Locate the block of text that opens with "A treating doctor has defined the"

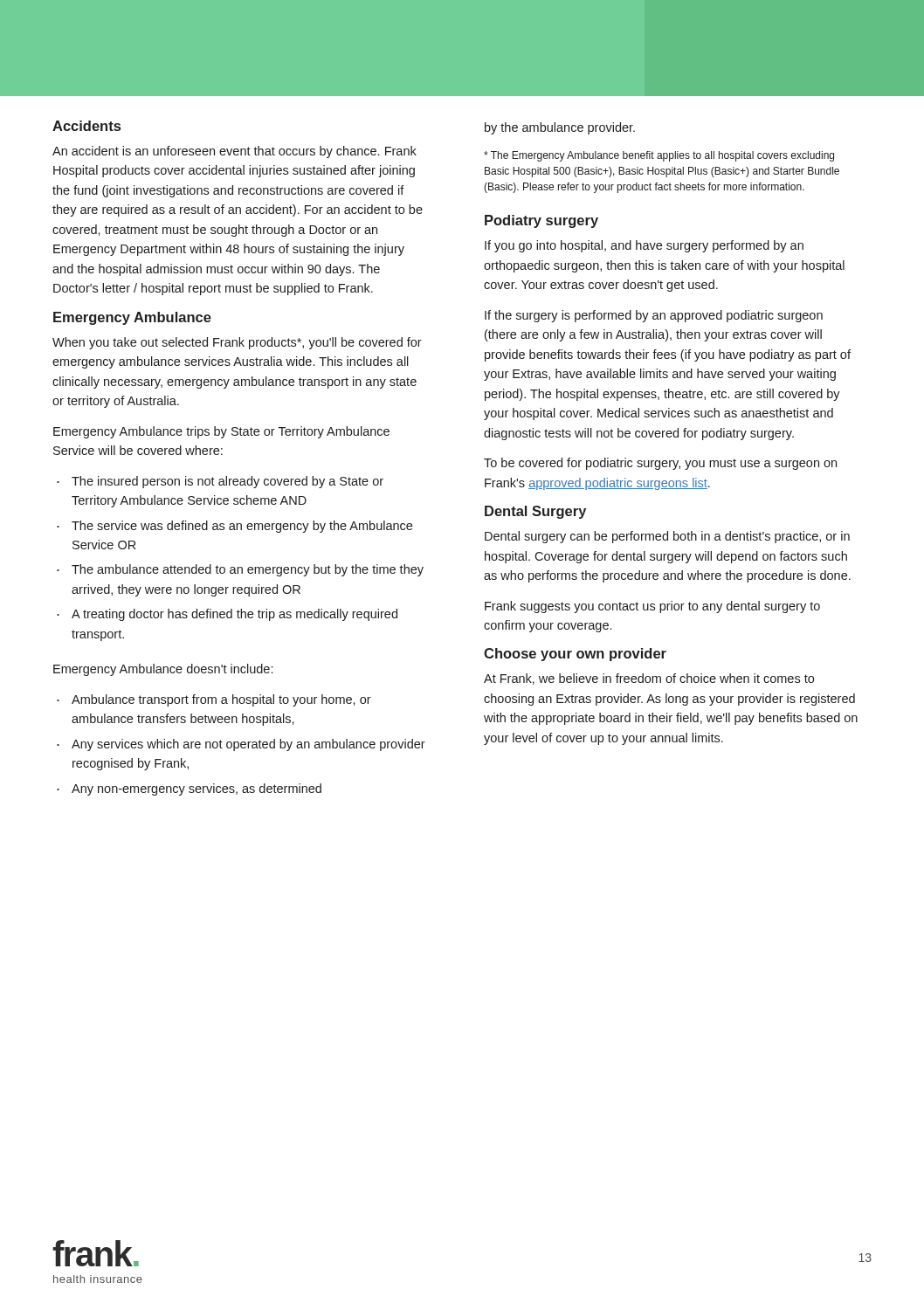pyautogui.click(x=240, y=624)
